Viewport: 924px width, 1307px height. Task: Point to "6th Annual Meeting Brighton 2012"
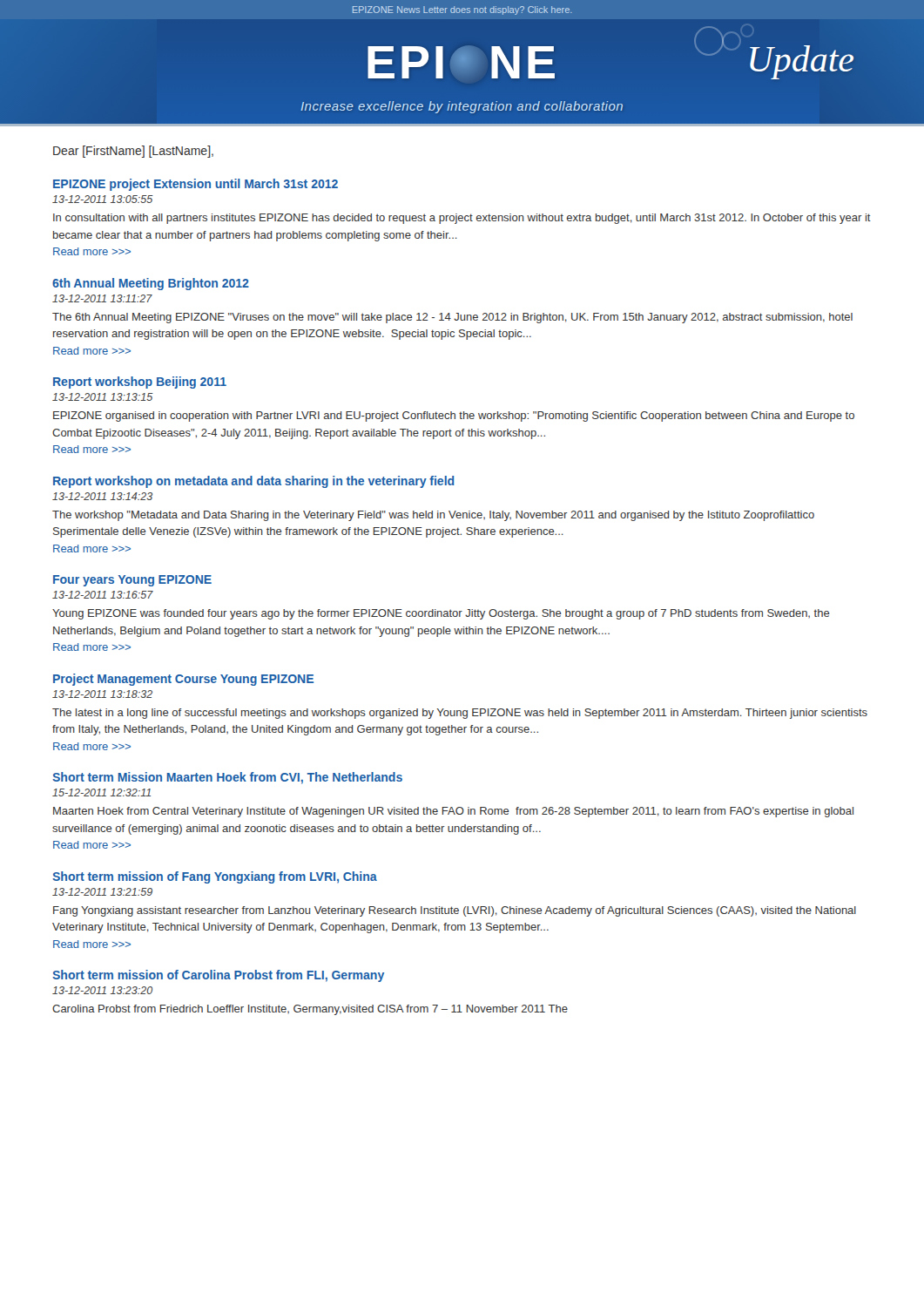coord(151,283)
